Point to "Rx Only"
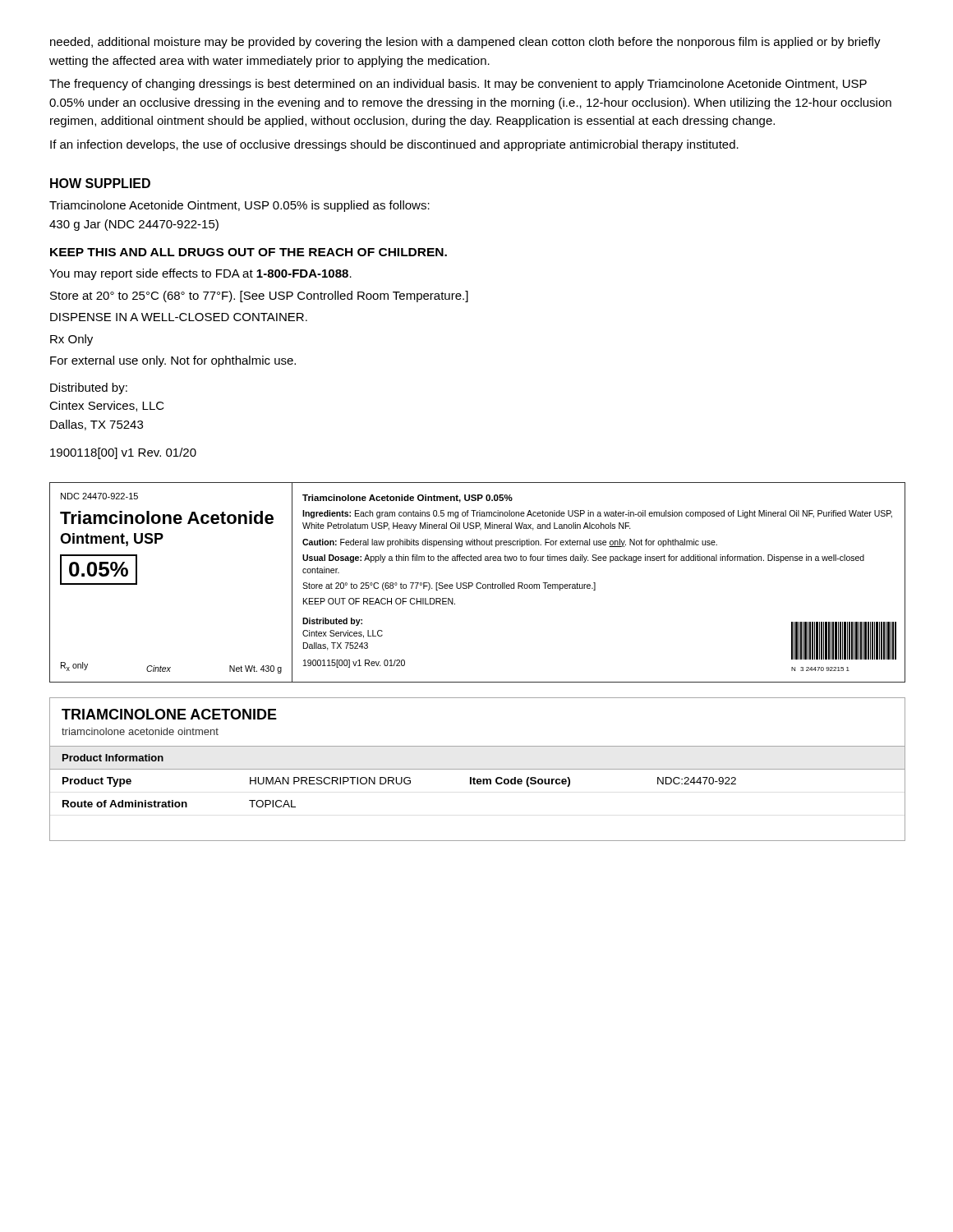The height and width of the screenshot is (1232, 953). (71, 338)
